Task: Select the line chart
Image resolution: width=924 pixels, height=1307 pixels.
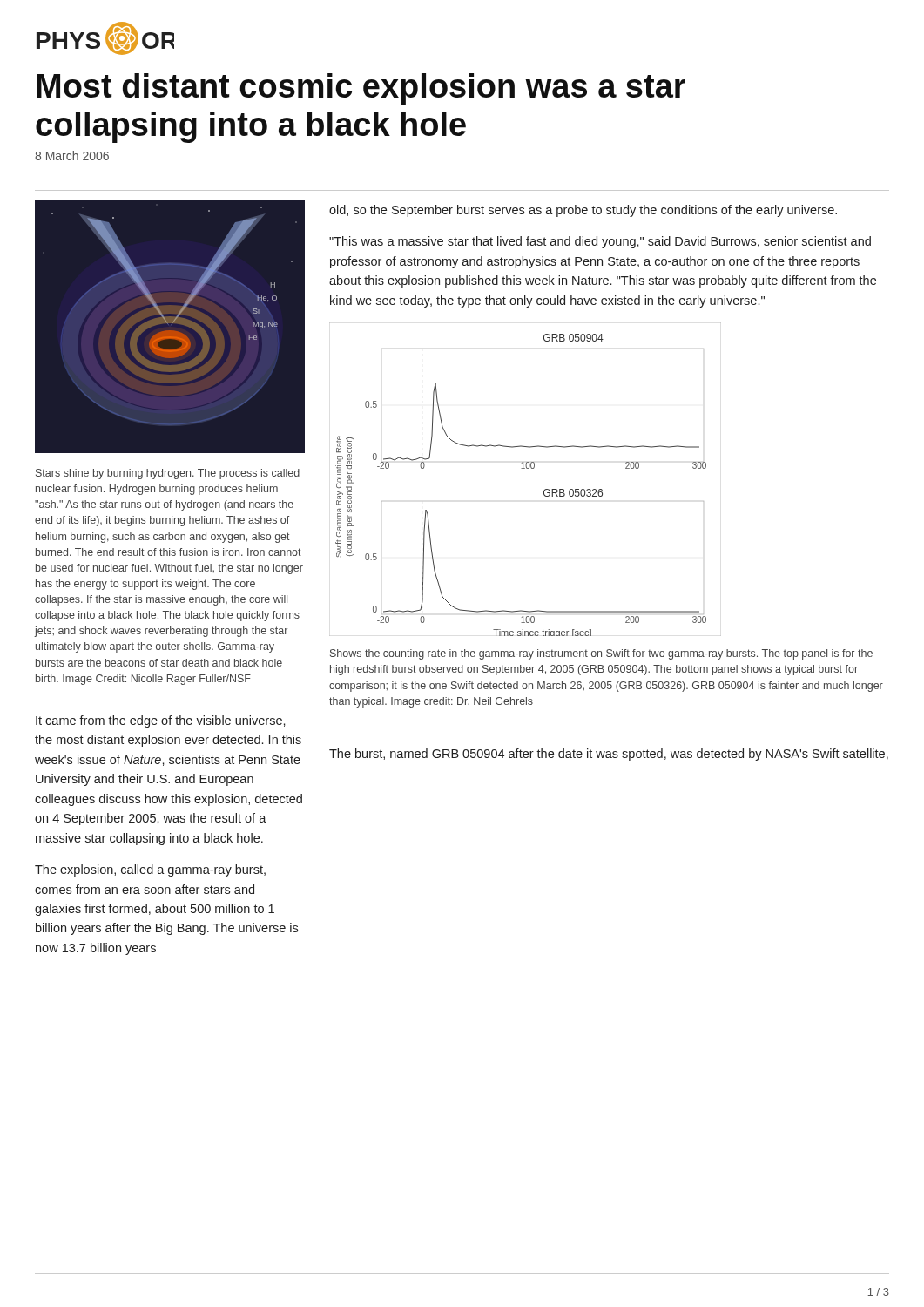Action: click(609, 481)
